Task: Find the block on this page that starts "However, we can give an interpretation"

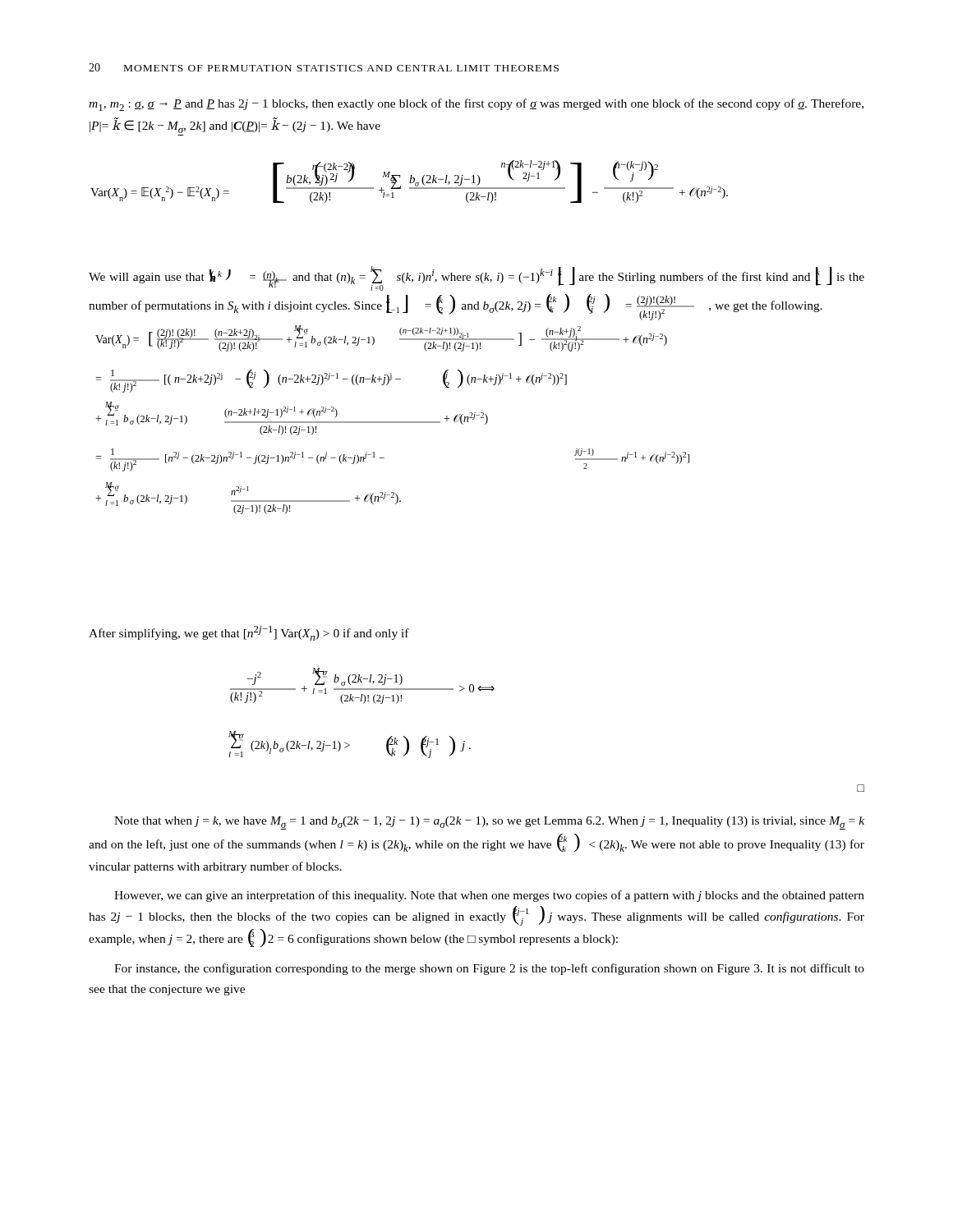Action: click(x=476, y=919)
